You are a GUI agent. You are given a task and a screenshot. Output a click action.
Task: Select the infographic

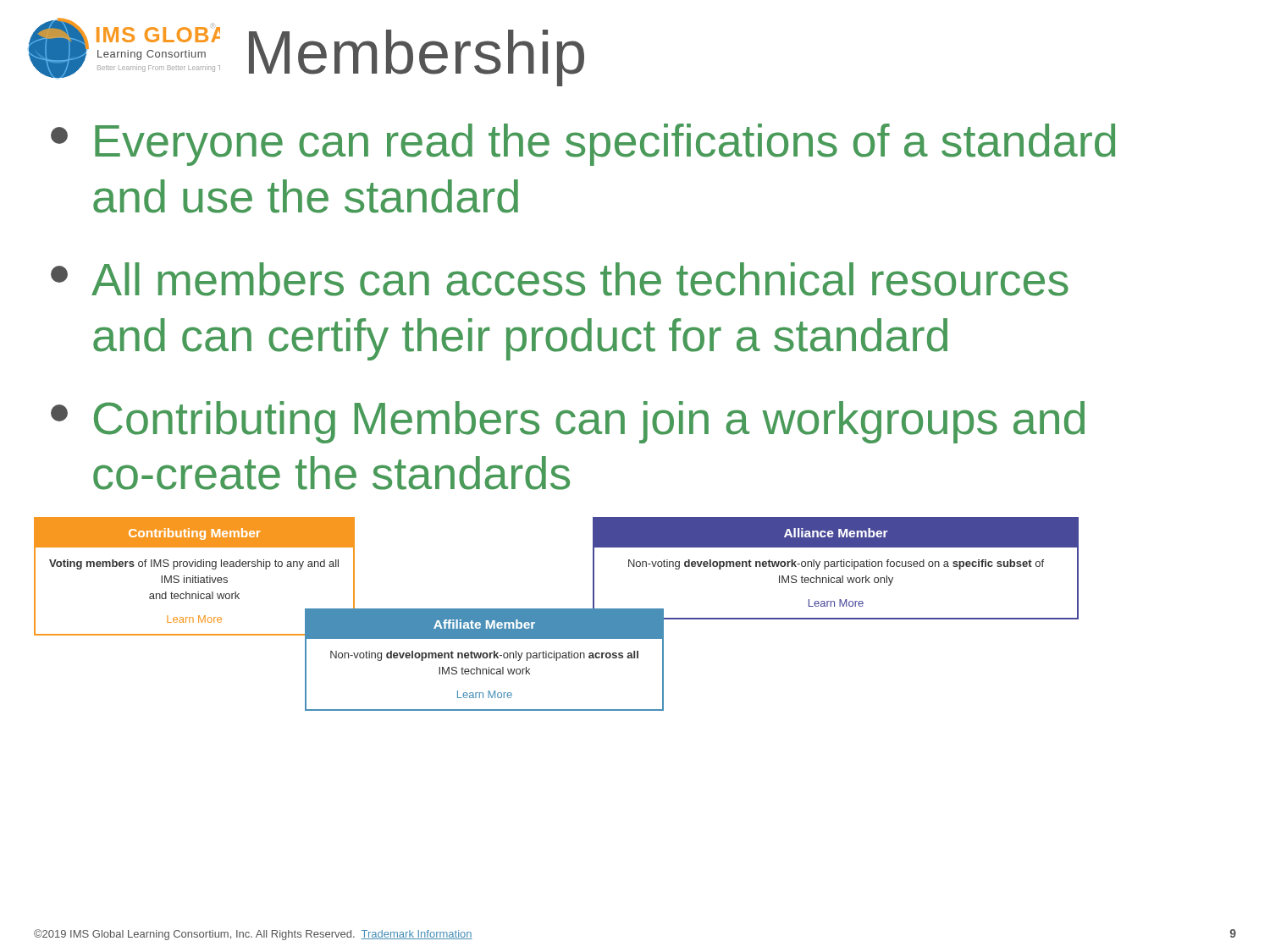pos(635,622)
